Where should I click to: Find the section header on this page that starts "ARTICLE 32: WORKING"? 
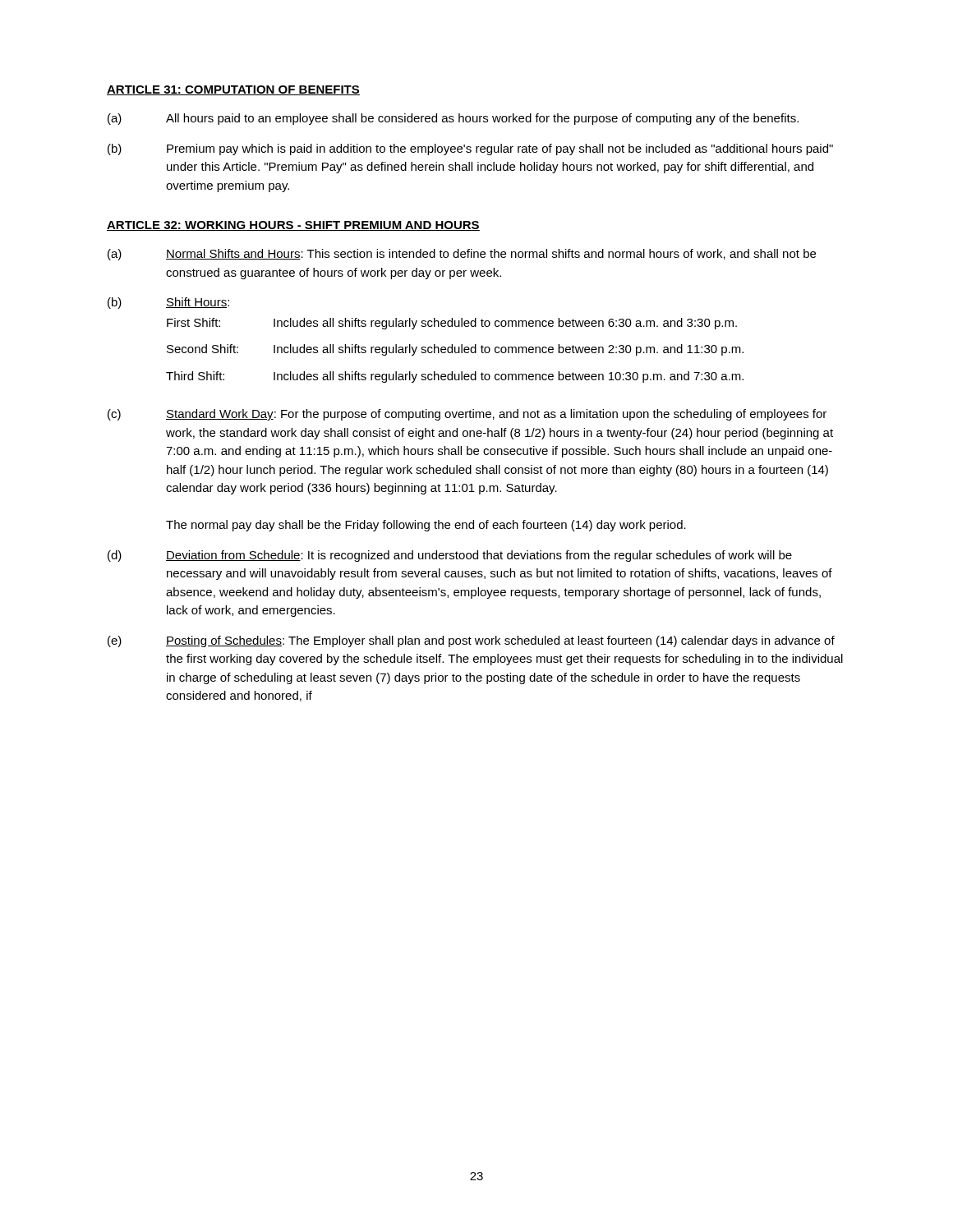[x=293, y=225]
